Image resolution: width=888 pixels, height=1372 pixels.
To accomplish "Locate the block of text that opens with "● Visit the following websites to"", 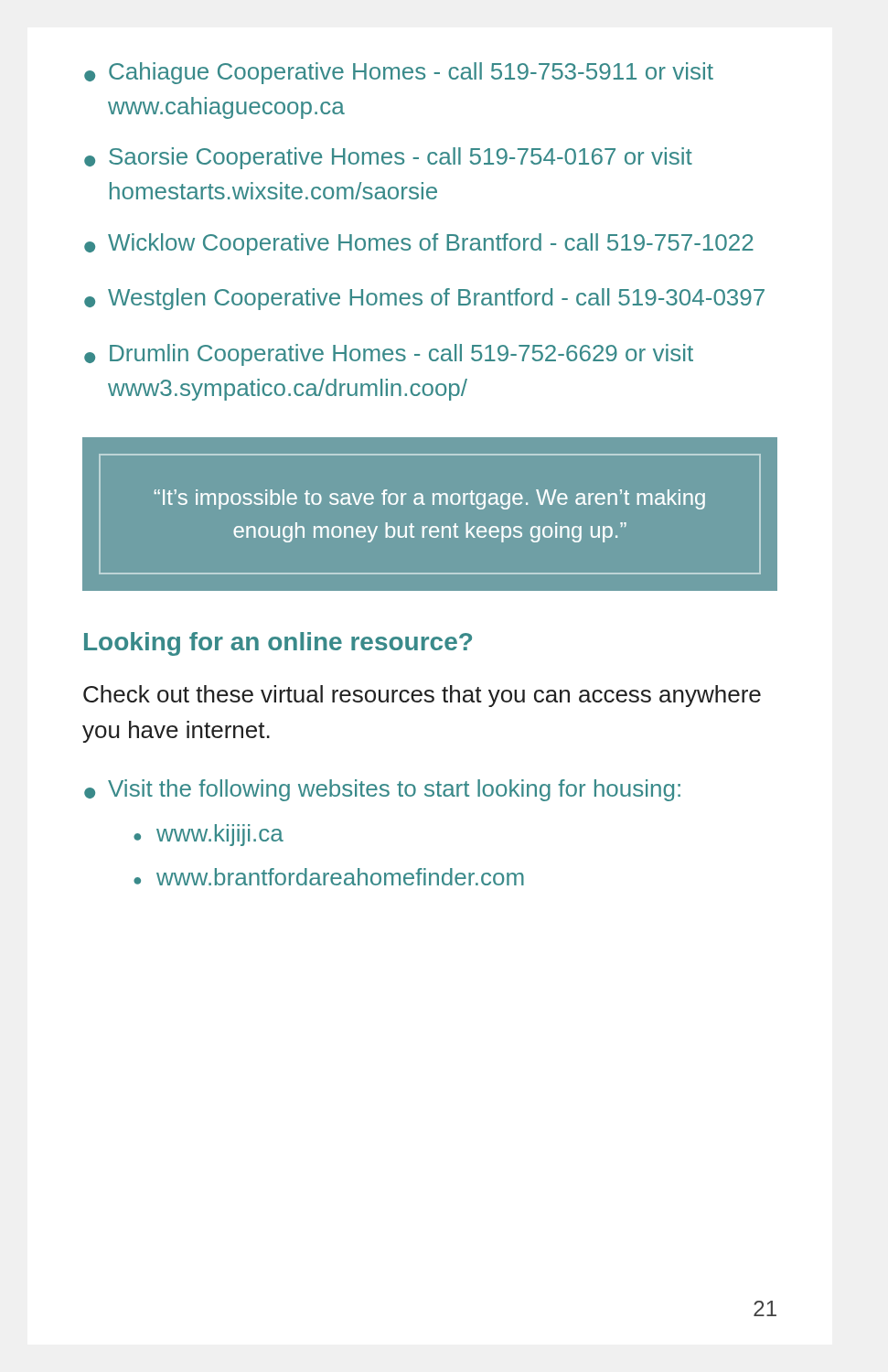I will coord(430,792).
